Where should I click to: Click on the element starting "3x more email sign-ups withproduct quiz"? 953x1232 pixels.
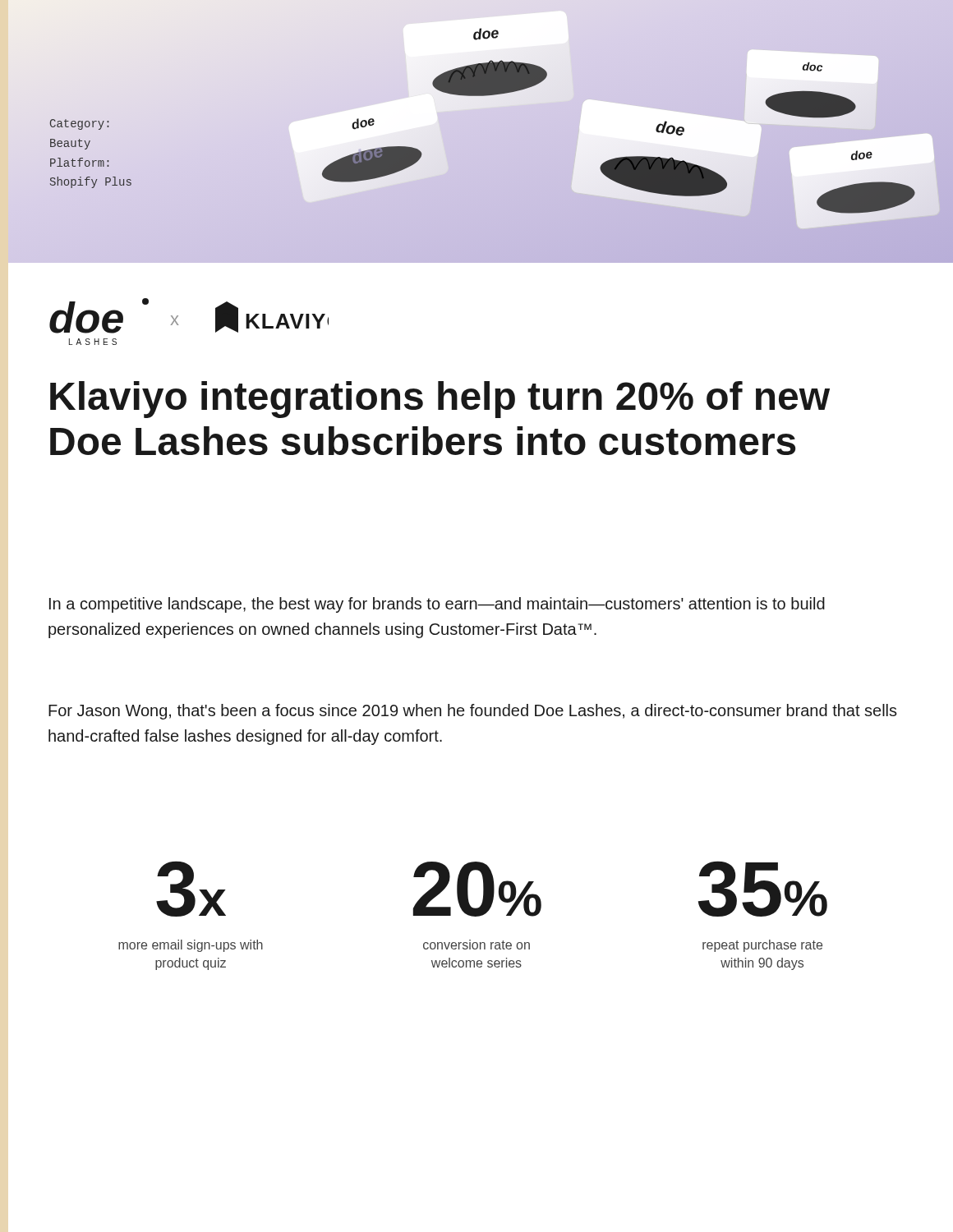pyautogui.click(x=191, y=912)
